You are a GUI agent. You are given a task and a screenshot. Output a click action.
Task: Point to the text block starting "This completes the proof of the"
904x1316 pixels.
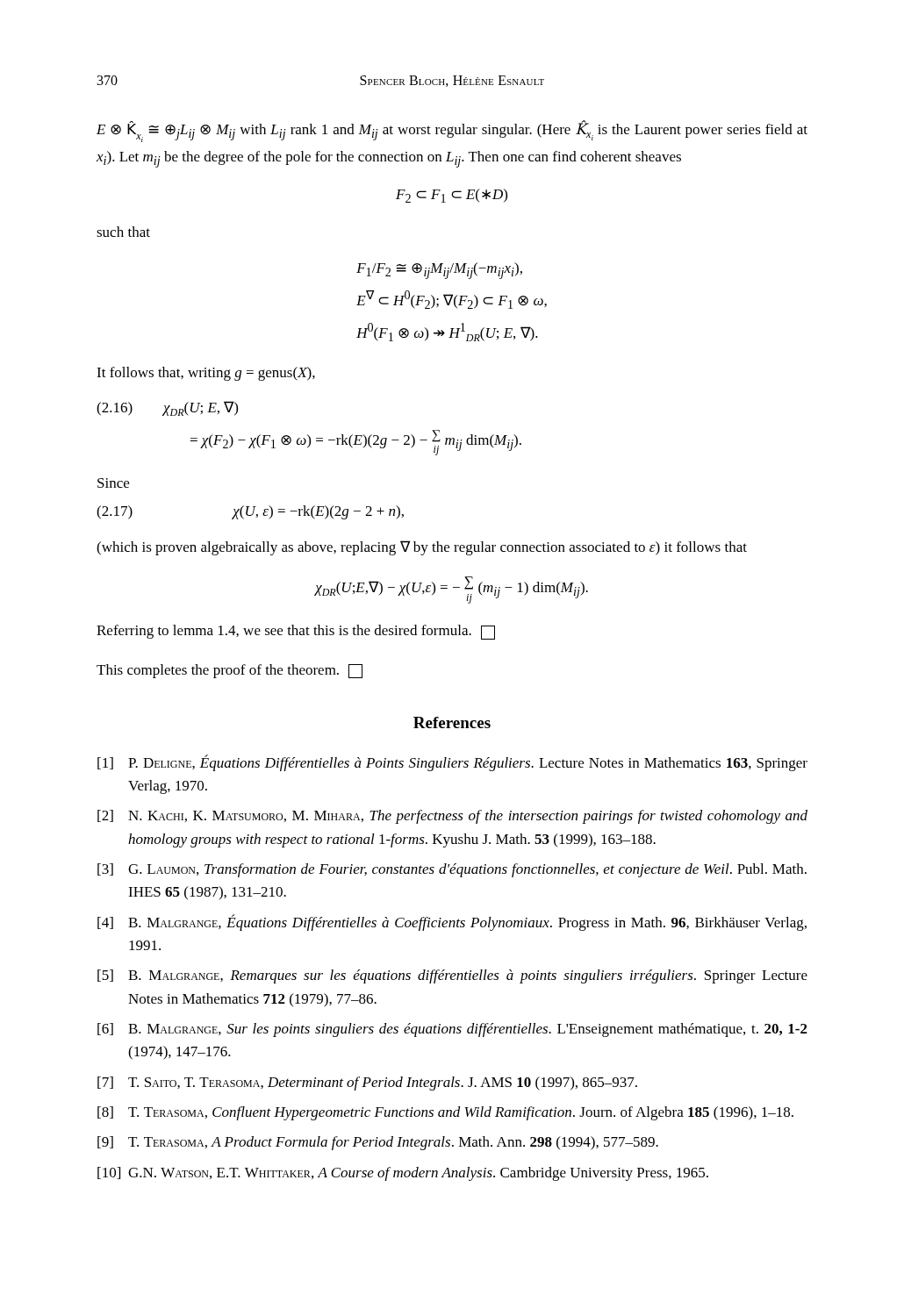230,670
